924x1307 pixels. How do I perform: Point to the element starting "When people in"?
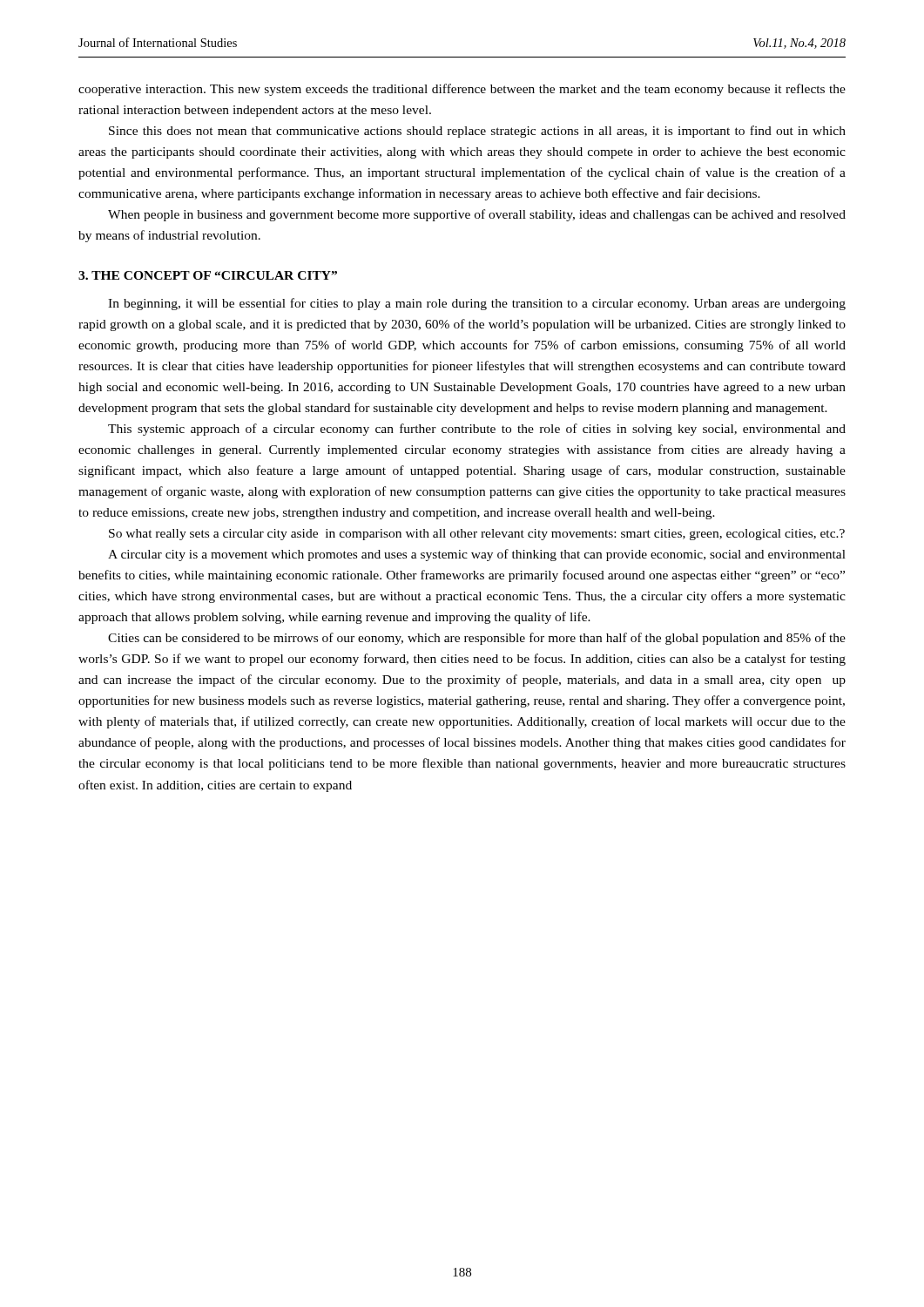[x=462, y=225]
